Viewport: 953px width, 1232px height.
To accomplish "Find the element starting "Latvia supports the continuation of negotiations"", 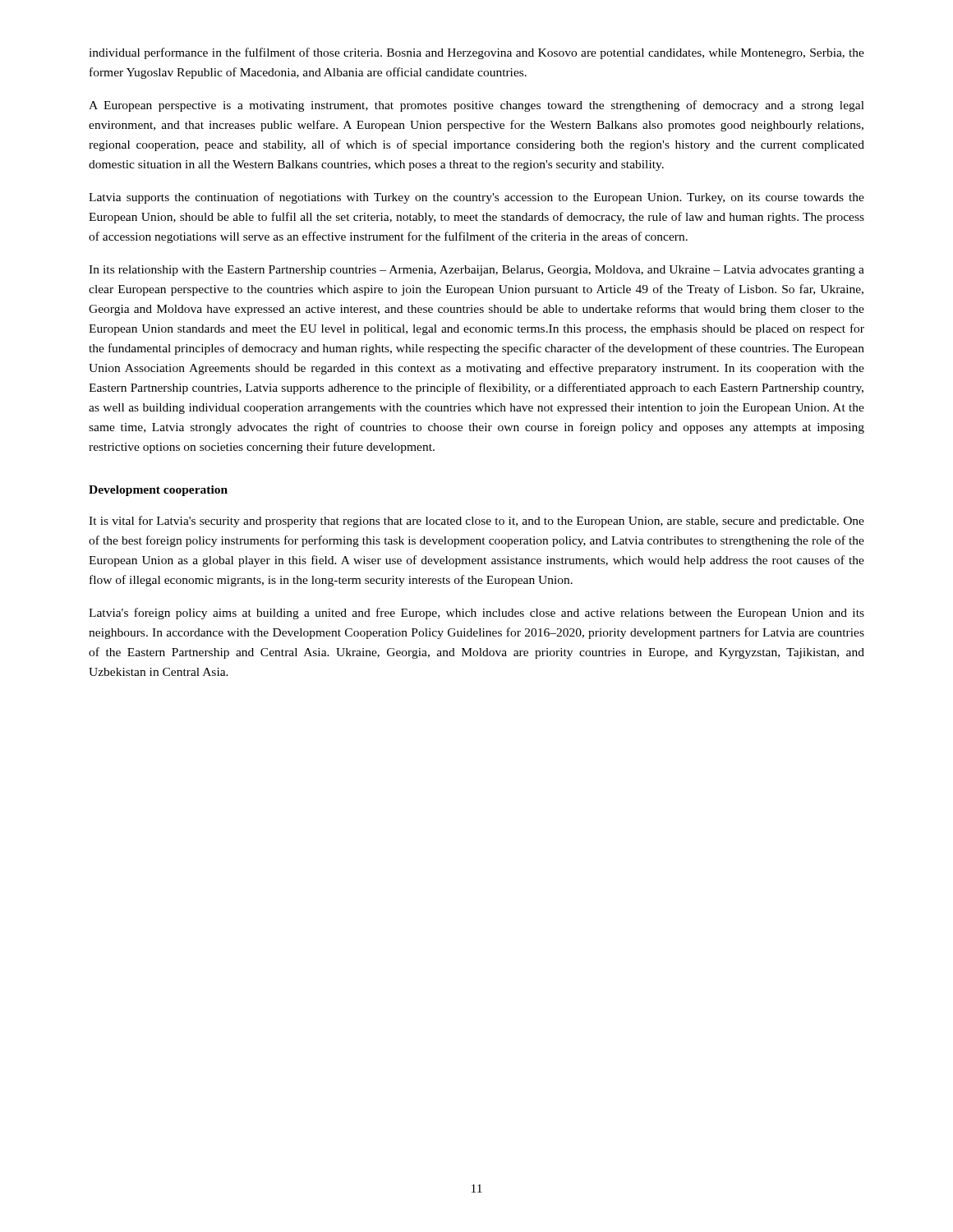I will tap(476, 217).
